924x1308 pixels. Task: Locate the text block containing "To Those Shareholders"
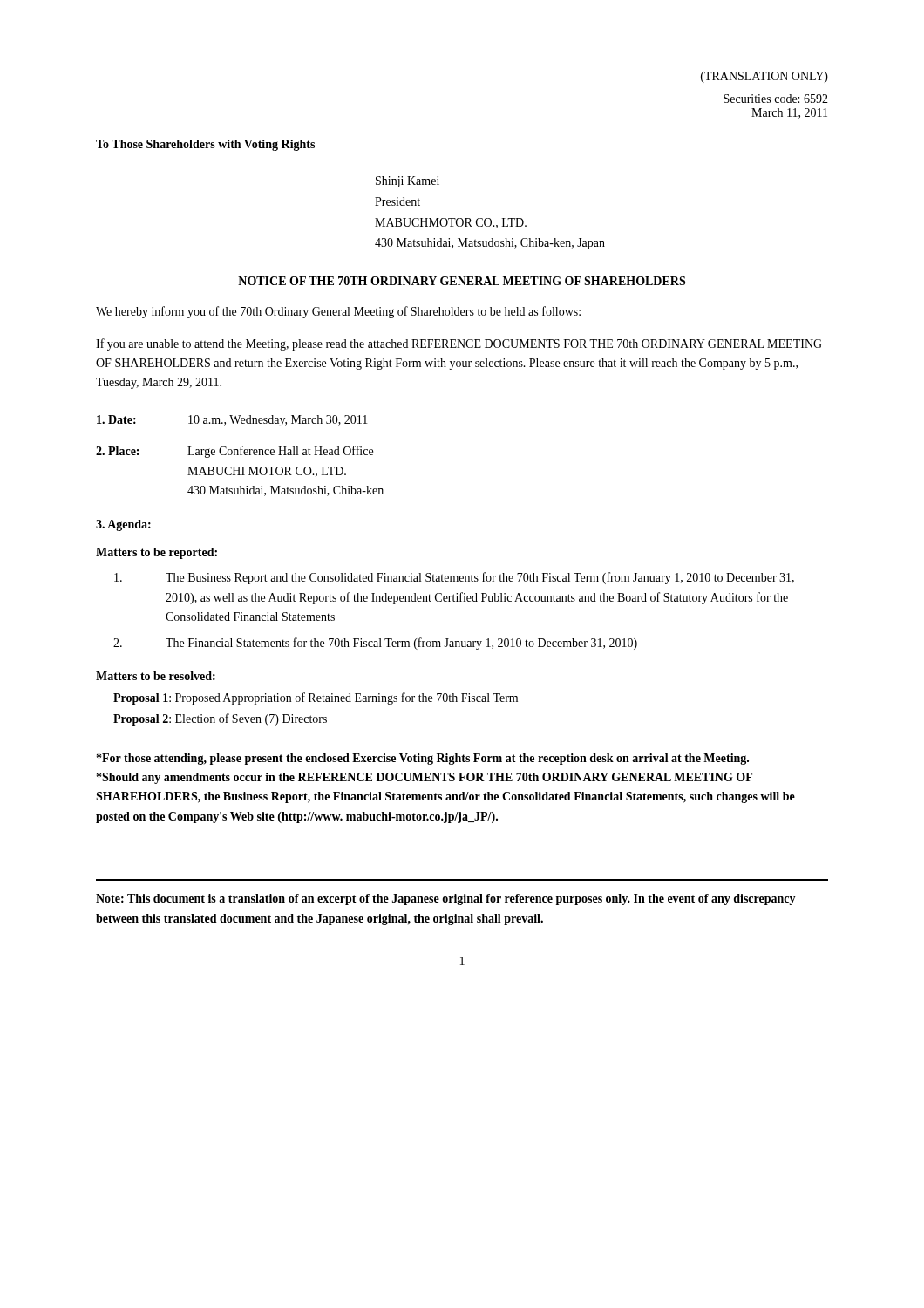pyautogui.click(x=205, y=144)
